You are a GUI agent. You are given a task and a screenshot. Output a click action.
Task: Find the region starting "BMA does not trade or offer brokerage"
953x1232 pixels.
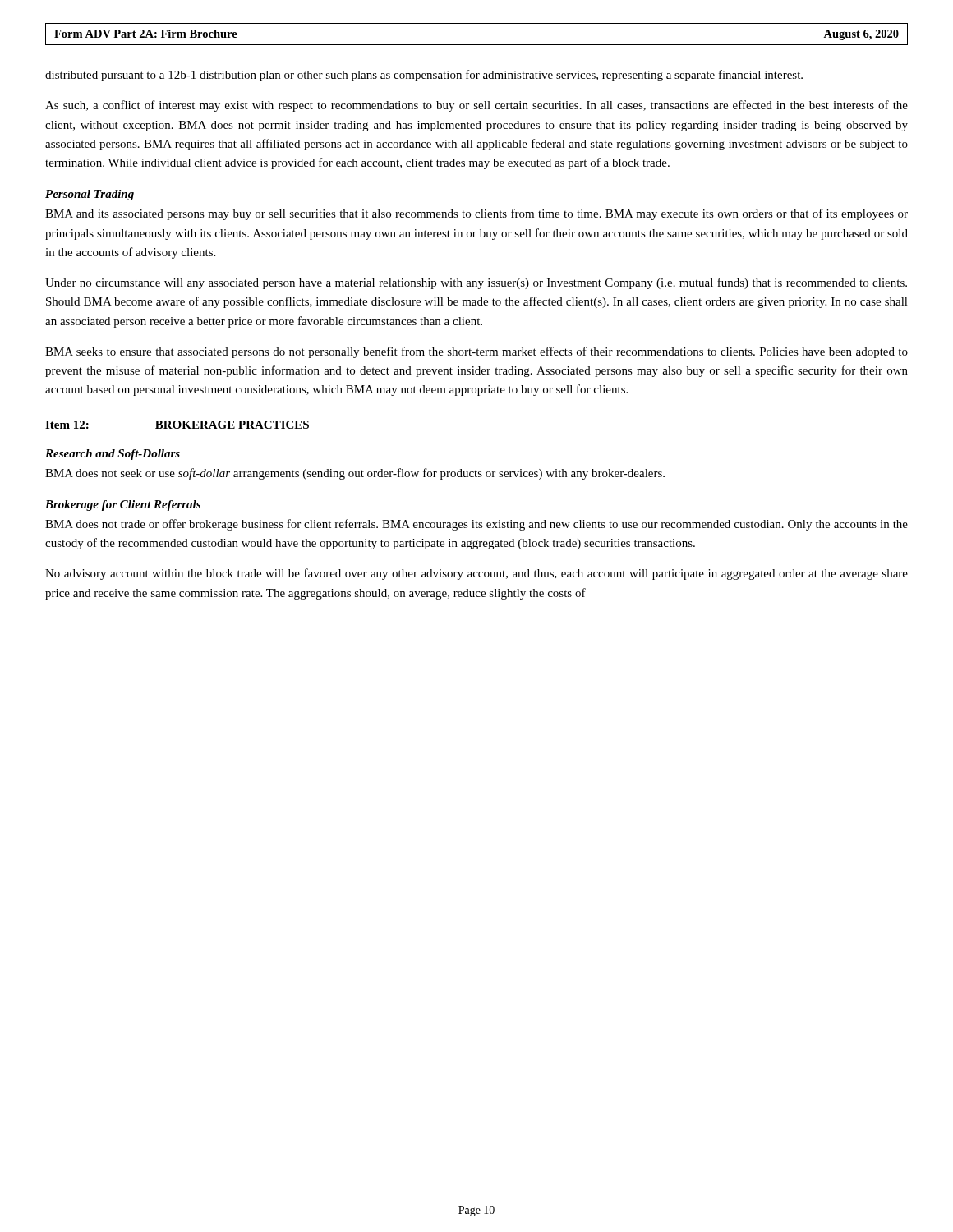click(476, 533)
